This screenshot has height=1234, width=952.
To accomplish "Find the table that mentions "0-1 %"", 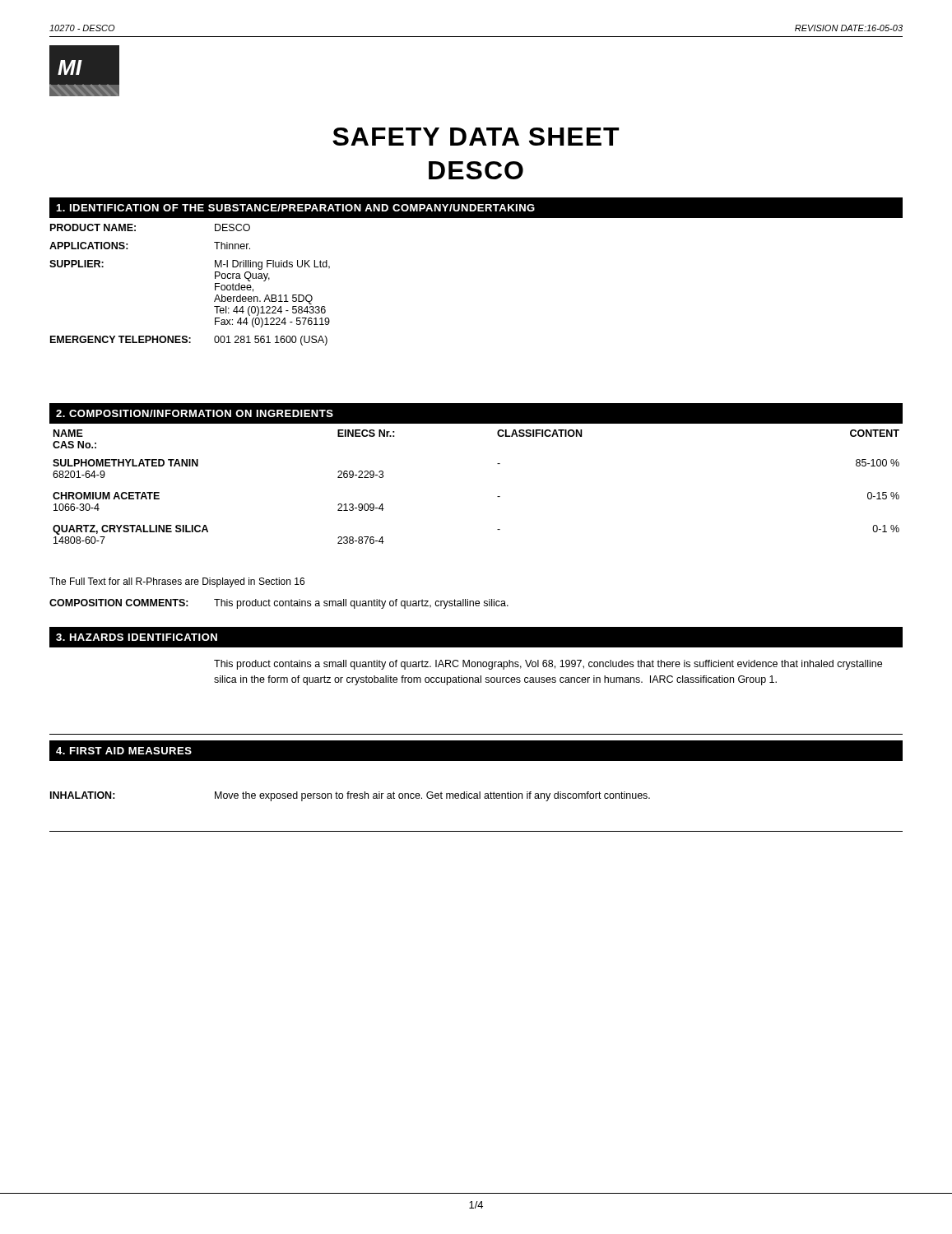I will (476, 487).
